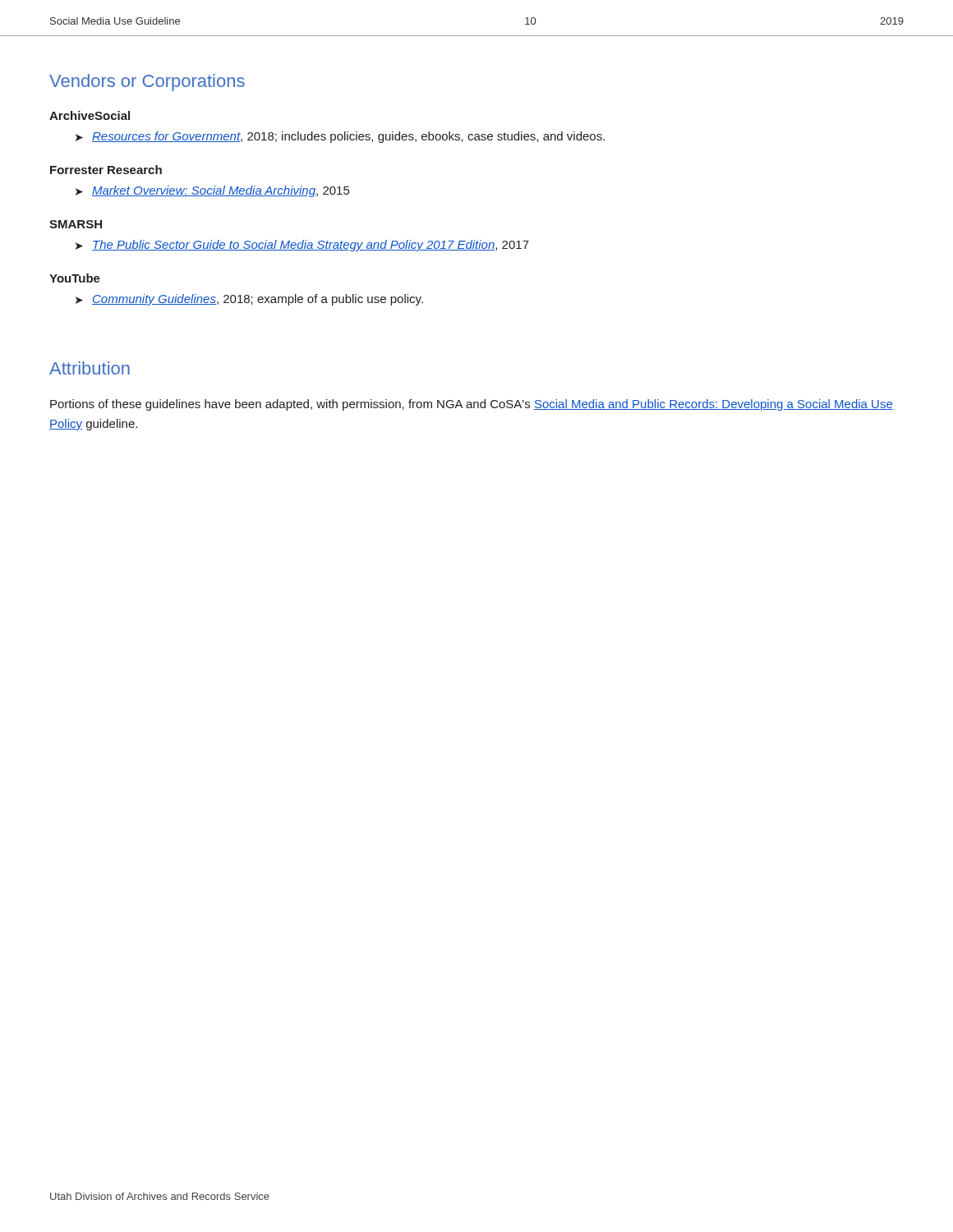Click the passage that begins "Portions of these guidelines have been adapted,"
This screenshot has height=1232, width=953.
[x=471, y=414]
